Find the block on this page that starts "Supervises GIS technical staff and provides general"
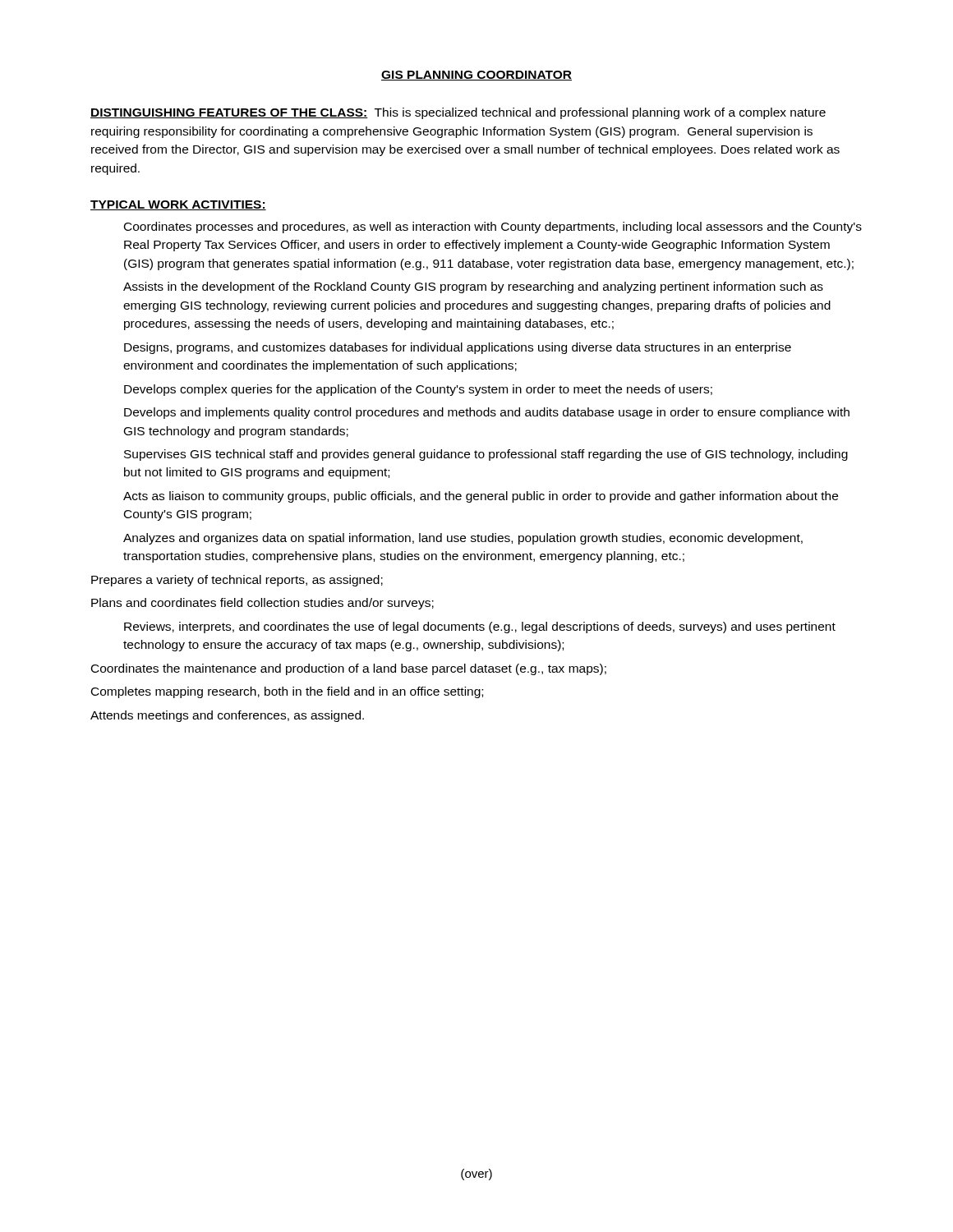 tap(486, 463)
